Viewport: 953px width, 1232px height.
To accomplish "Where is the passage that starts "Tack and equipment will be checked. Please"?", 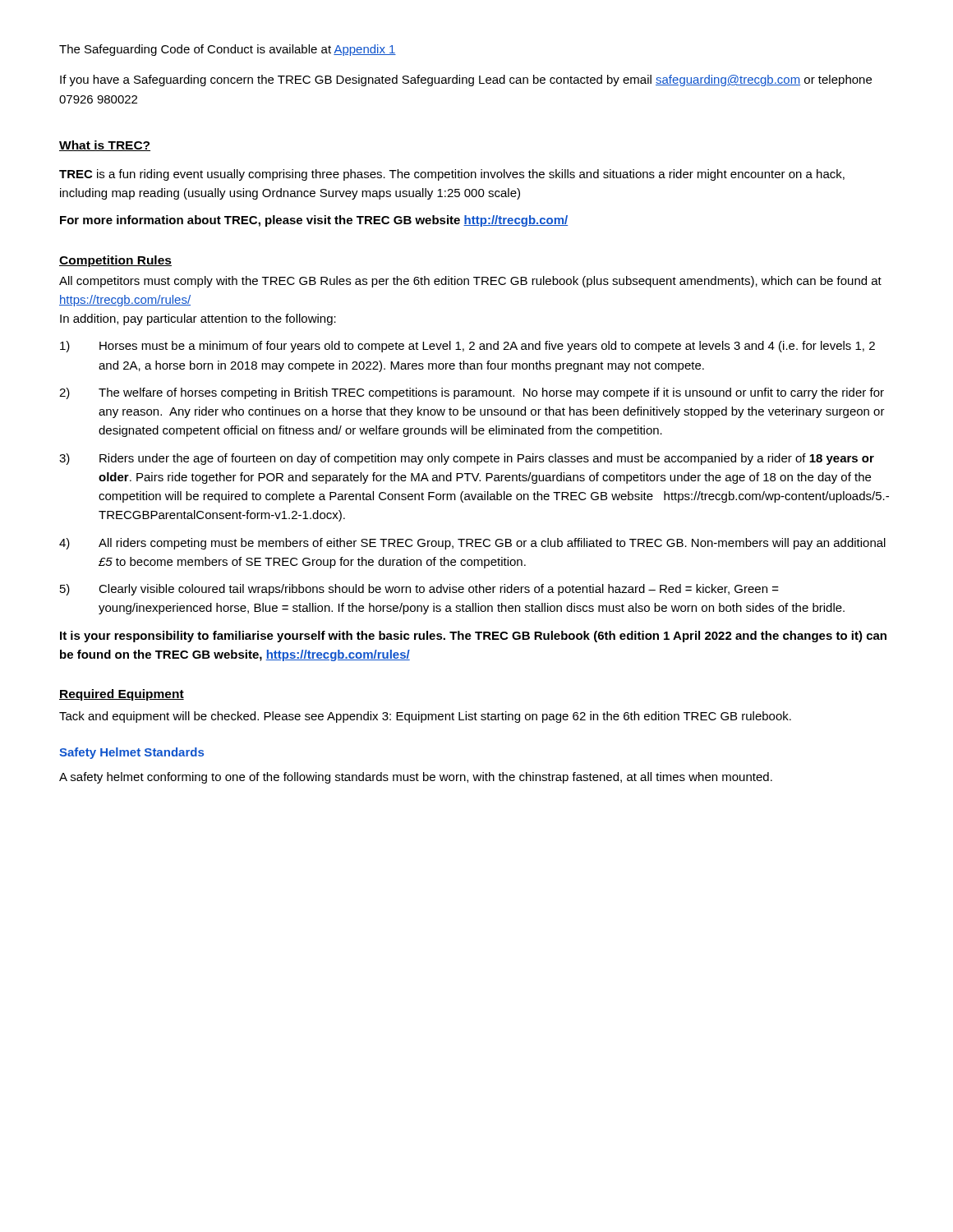I will tap(426, 716).
